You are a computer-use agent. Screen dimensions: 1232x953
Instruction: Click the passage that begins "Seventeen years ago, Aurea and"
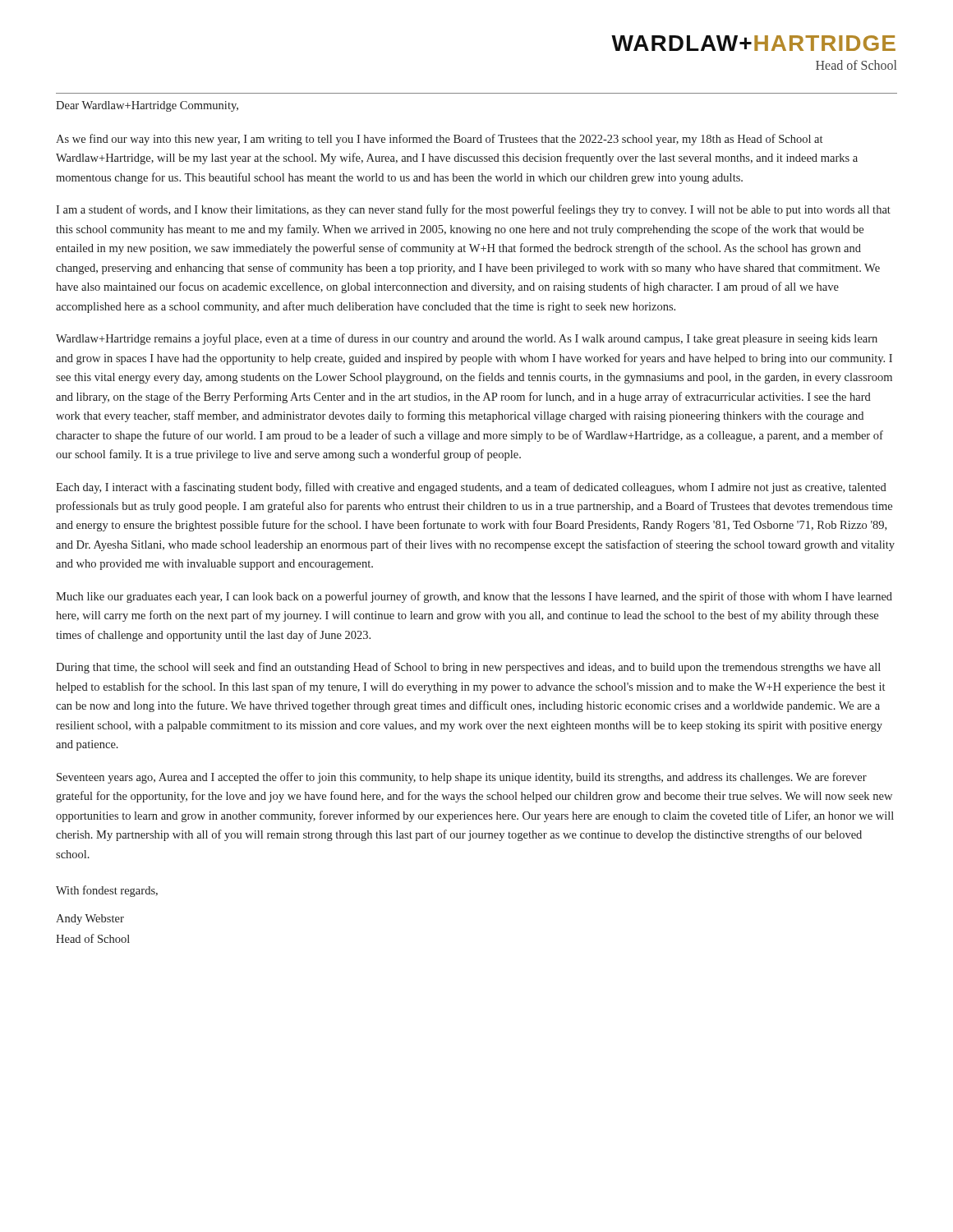point(475,815)
